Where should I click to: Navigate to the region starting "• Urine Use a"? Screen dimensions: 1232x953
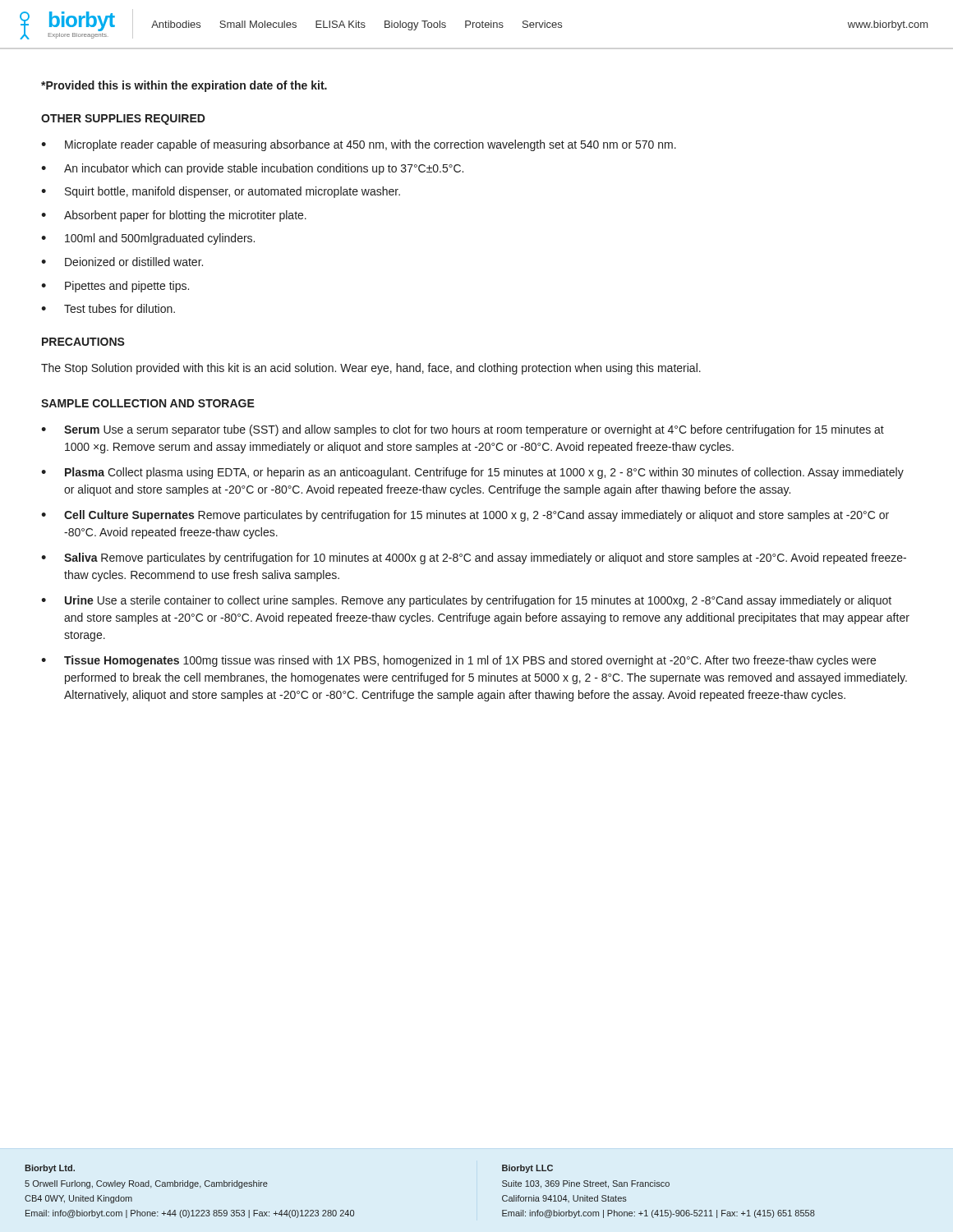click(x=476, y=618)
